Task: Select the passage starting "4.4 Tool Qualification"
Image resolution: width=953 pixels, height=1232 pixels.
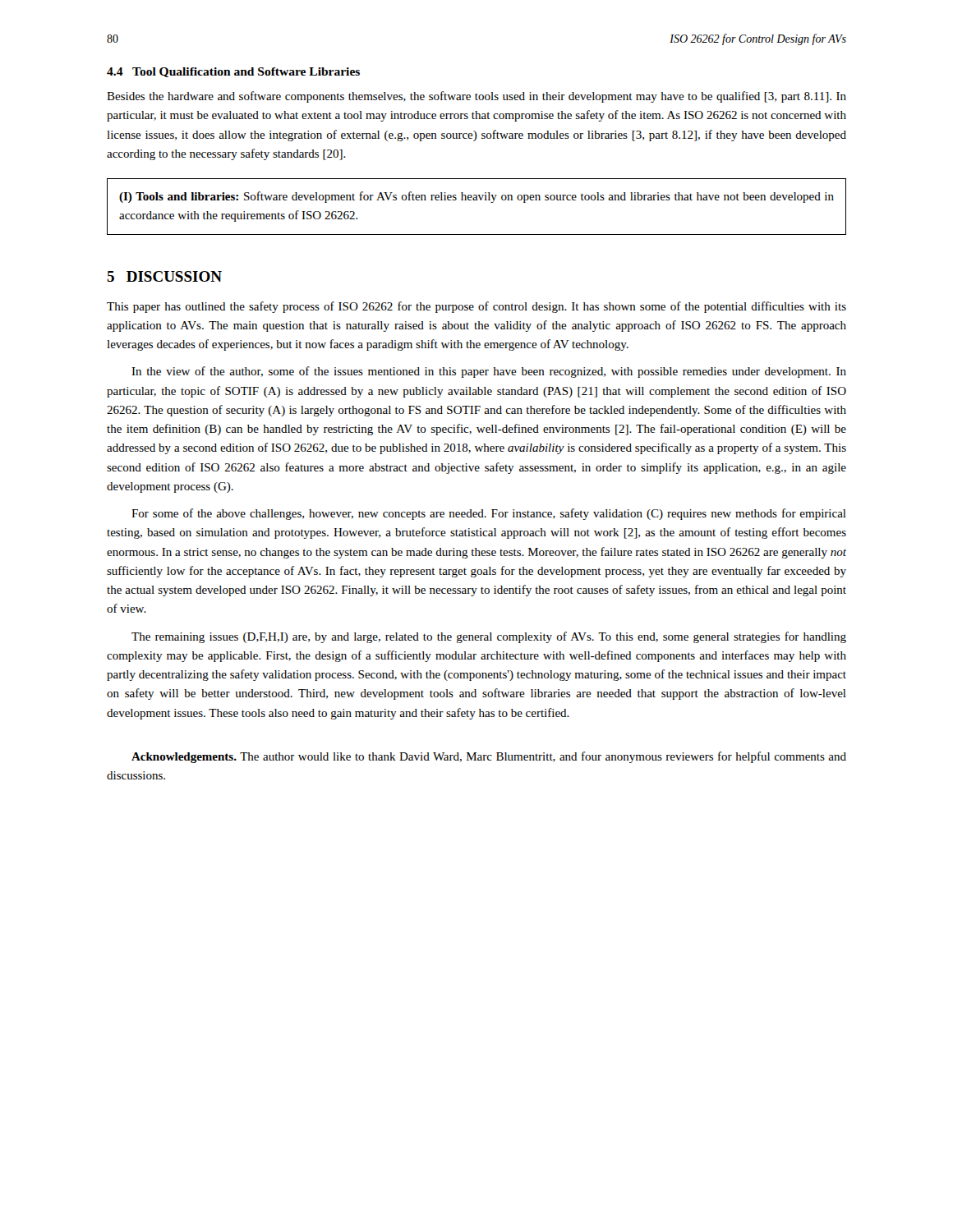Action: pos(233,71)
